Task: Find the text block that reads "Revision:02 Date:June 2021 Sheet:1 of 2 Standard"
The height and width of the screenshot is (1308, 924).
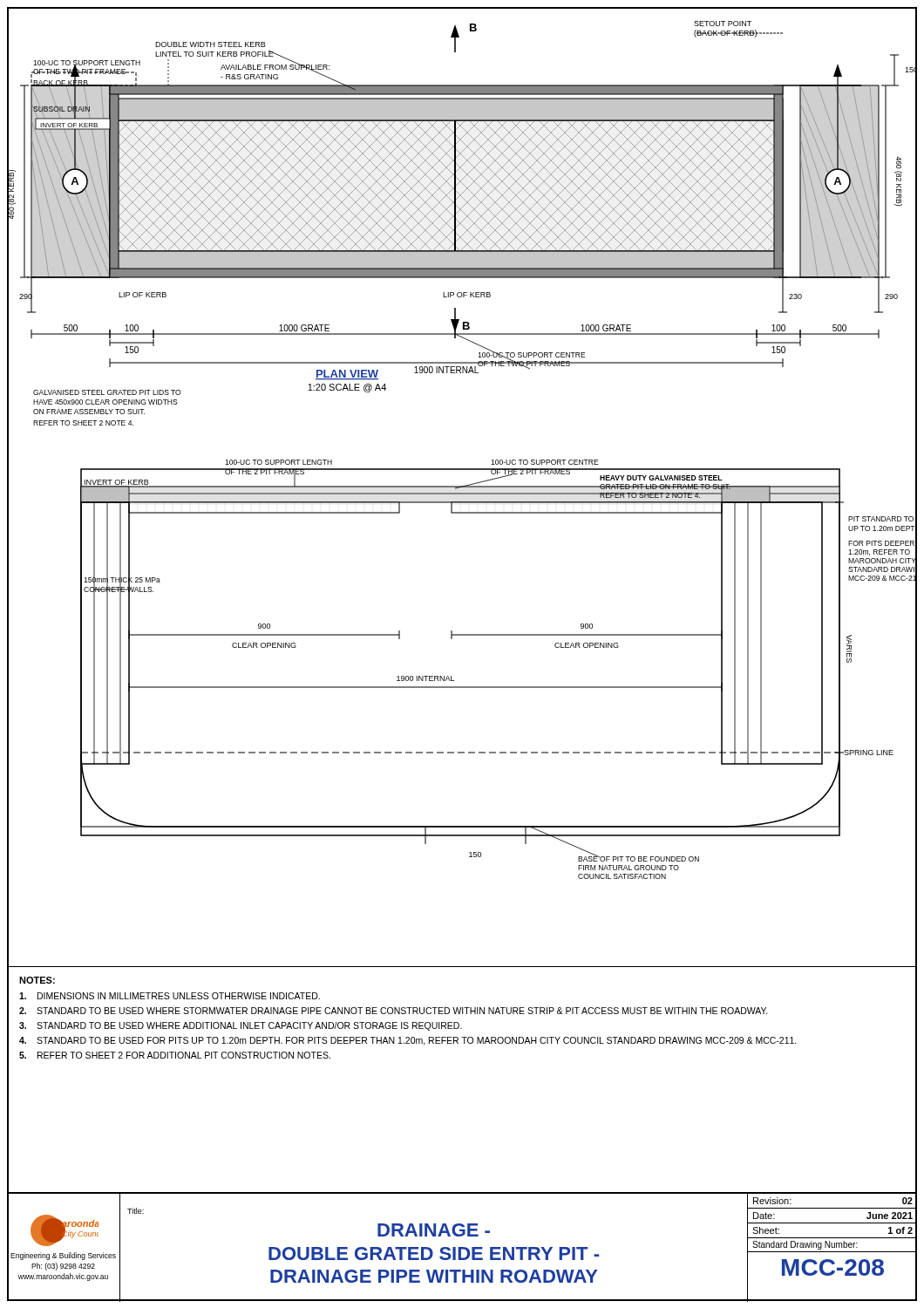Action: coord(832,1239)
